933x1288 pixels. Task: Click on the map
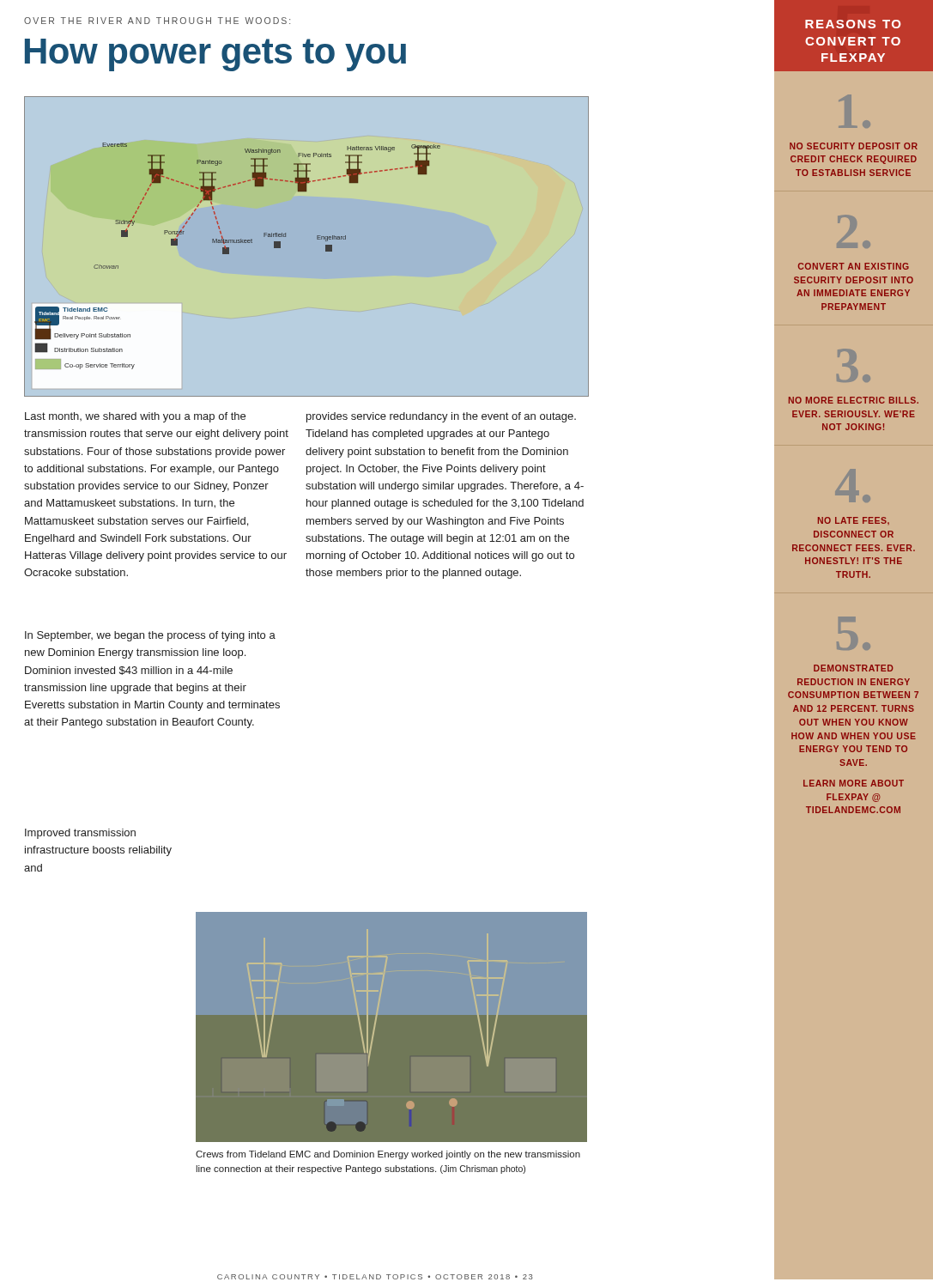(x=306, y=246)
